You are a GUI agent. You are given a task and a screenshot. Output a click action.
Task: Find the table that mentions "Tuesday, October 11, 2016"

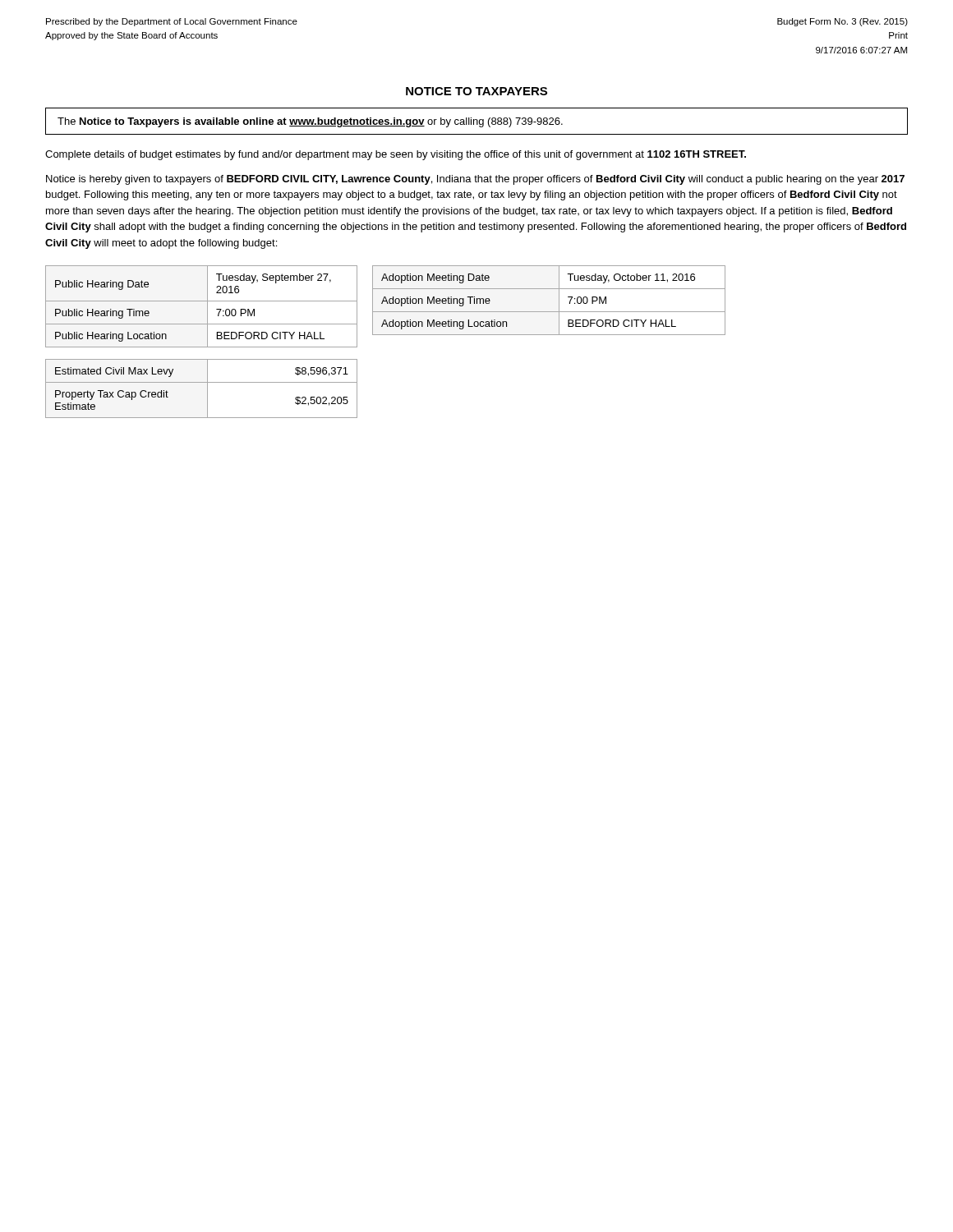pos(541,306)
